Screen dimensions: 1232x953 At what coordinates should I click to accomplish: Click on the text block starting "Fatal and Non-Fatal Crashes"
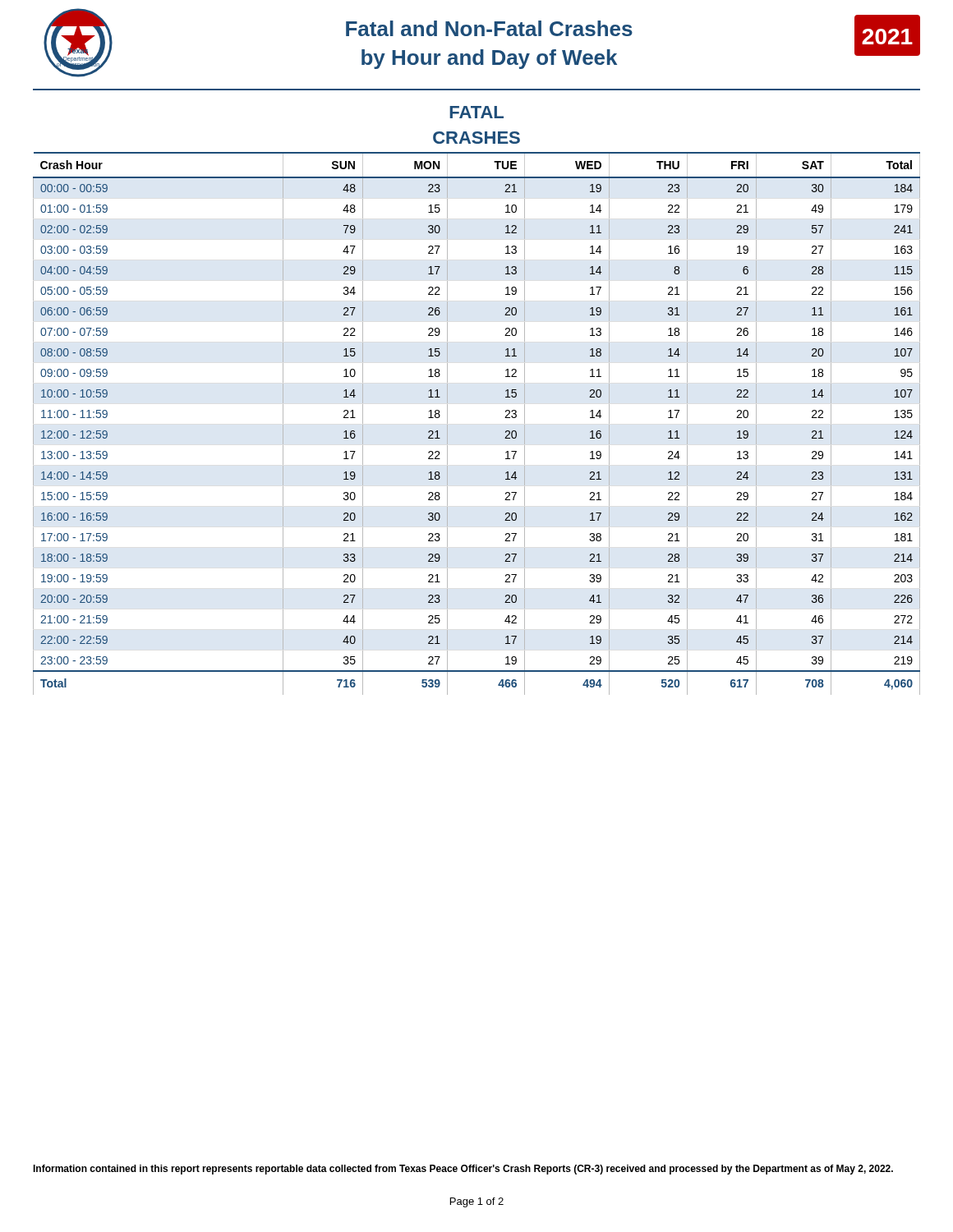tap(489, 44)
